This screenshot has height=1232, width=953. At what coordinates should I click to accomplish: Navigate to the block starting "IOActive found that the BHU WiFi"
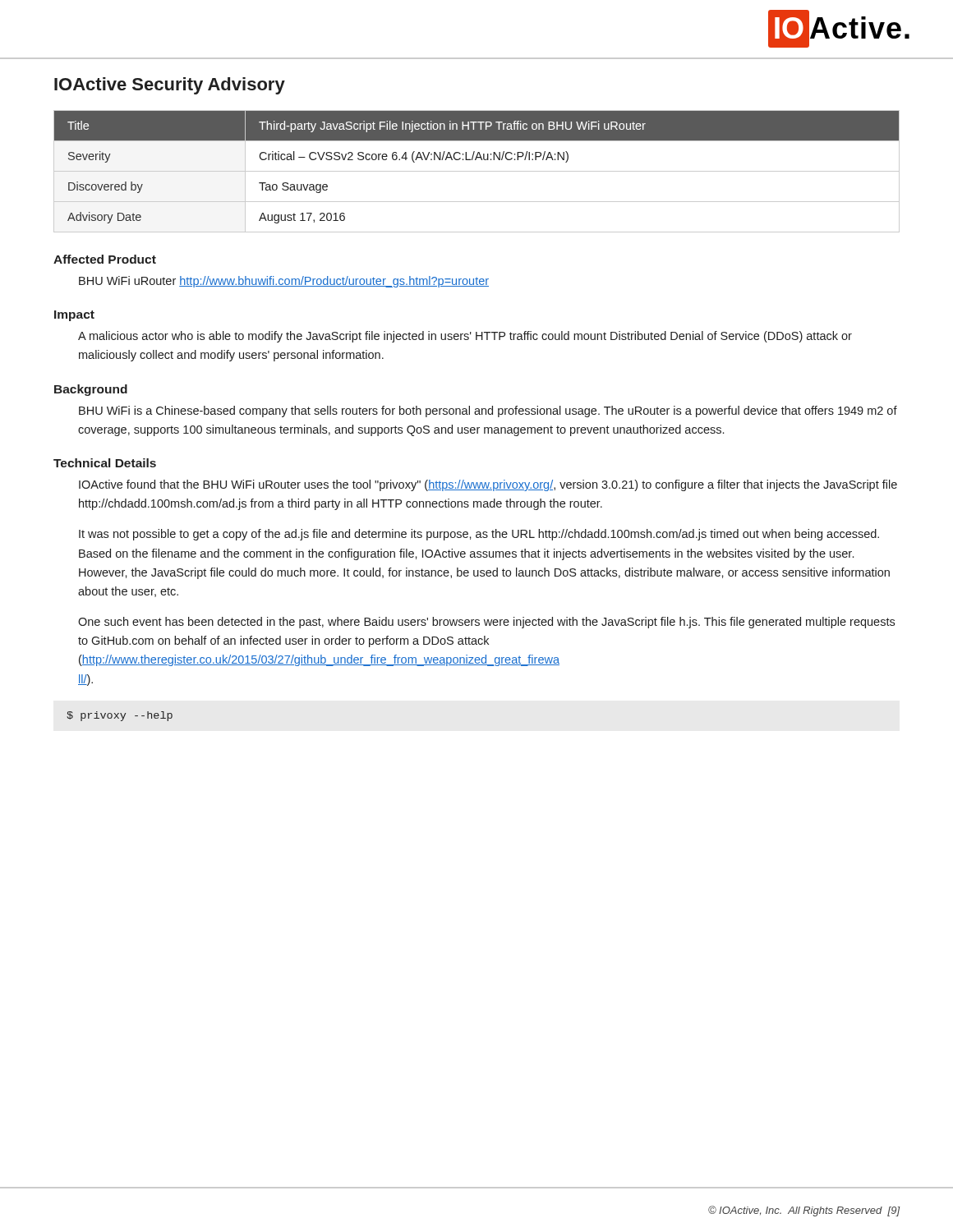pyautogui.click(x=488, y=494)
